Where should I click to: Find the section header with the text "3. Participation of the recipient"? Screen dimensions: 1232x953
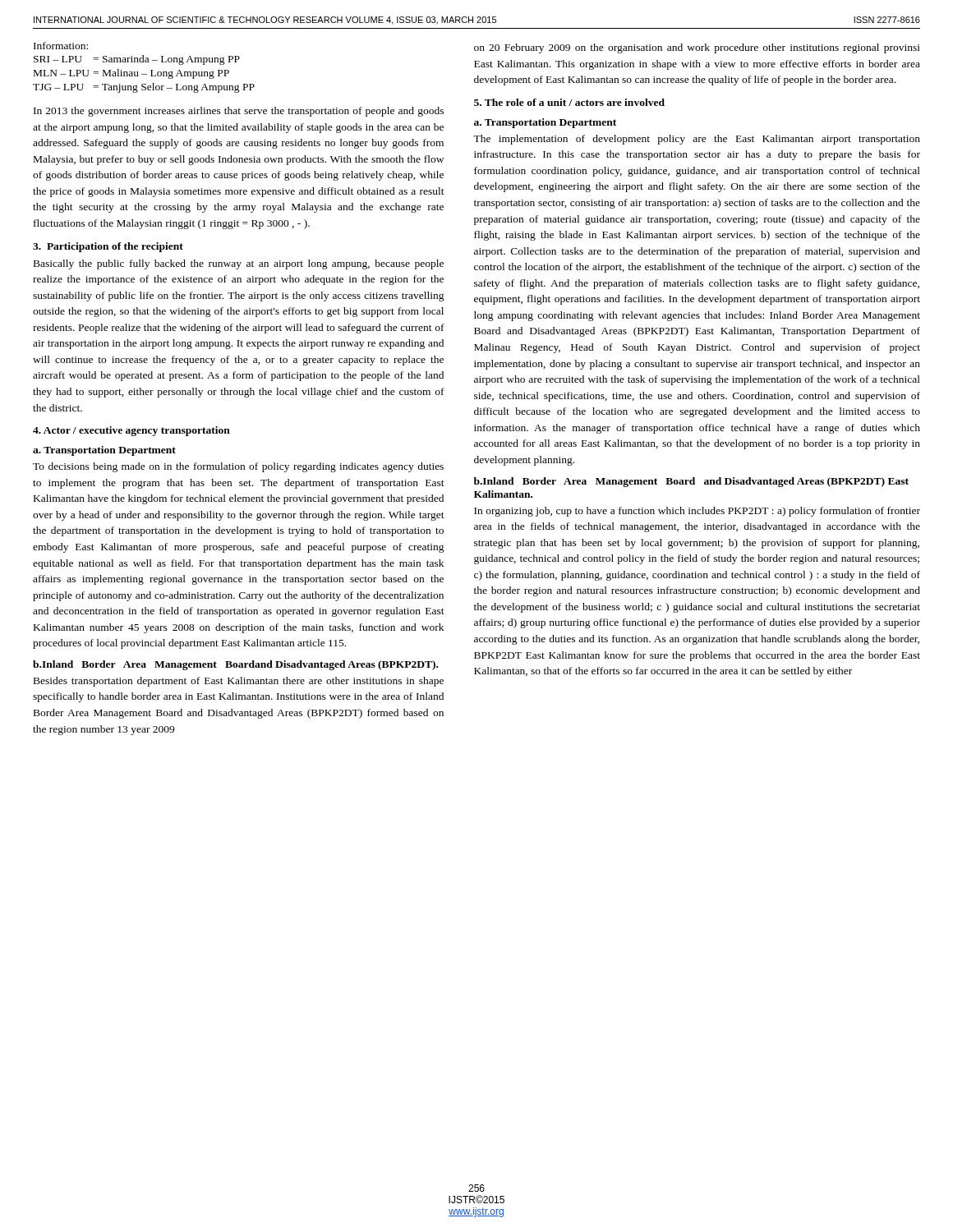coord(108,246)
